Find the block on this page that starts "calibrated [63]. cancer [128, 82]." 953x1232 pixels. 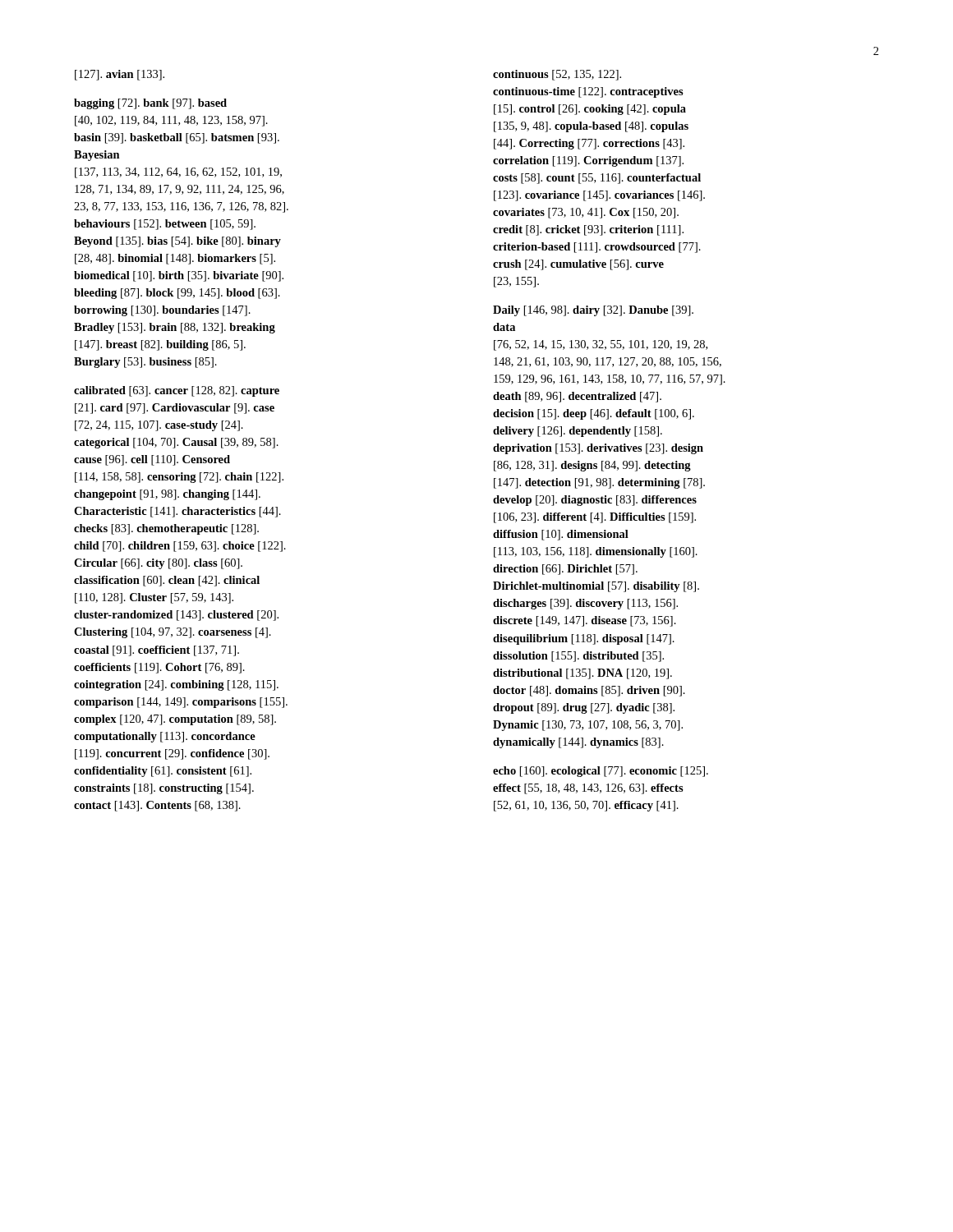pos(177,391)
